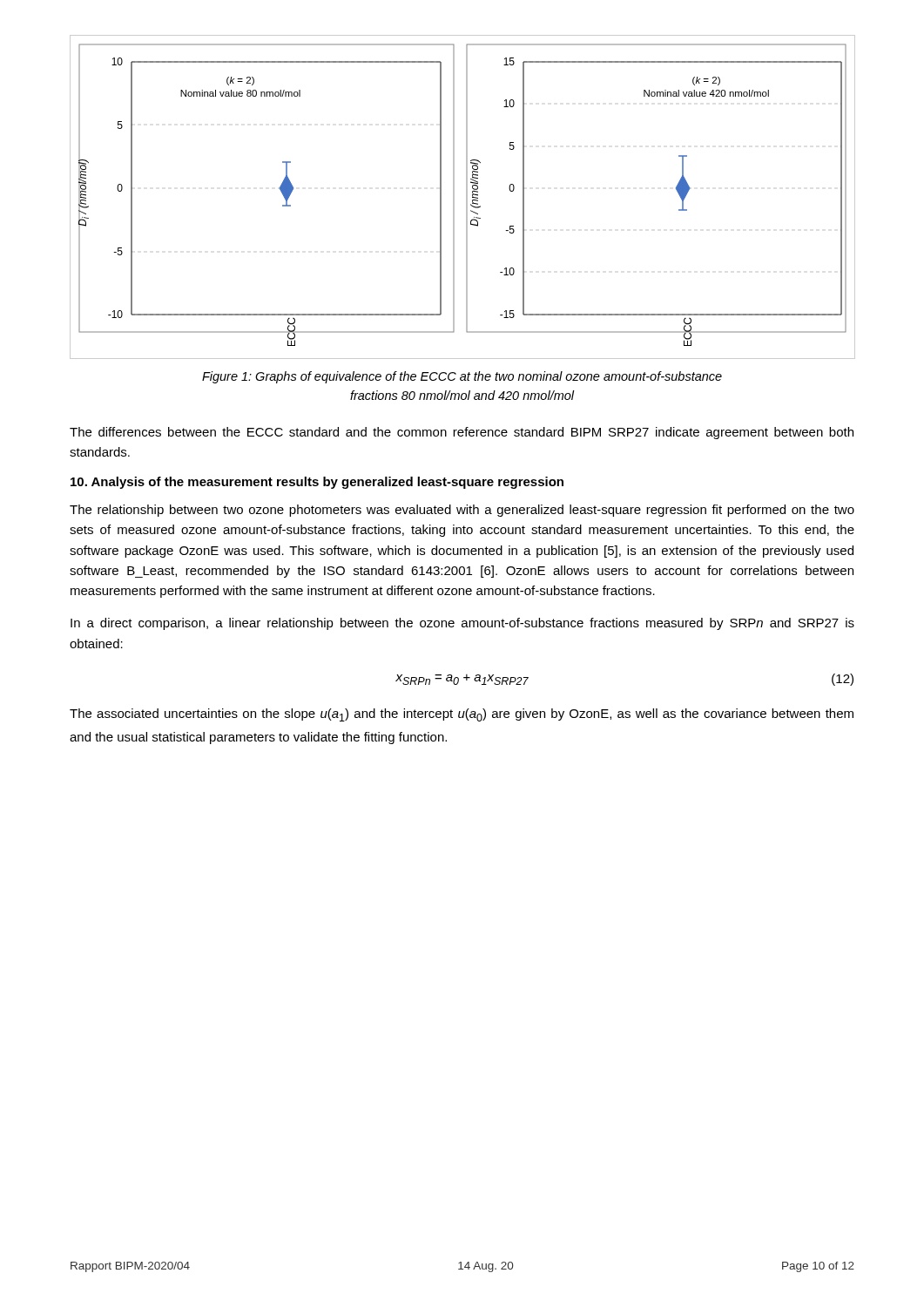Point to the text starting "In a direct"

(x=462, y=633)
